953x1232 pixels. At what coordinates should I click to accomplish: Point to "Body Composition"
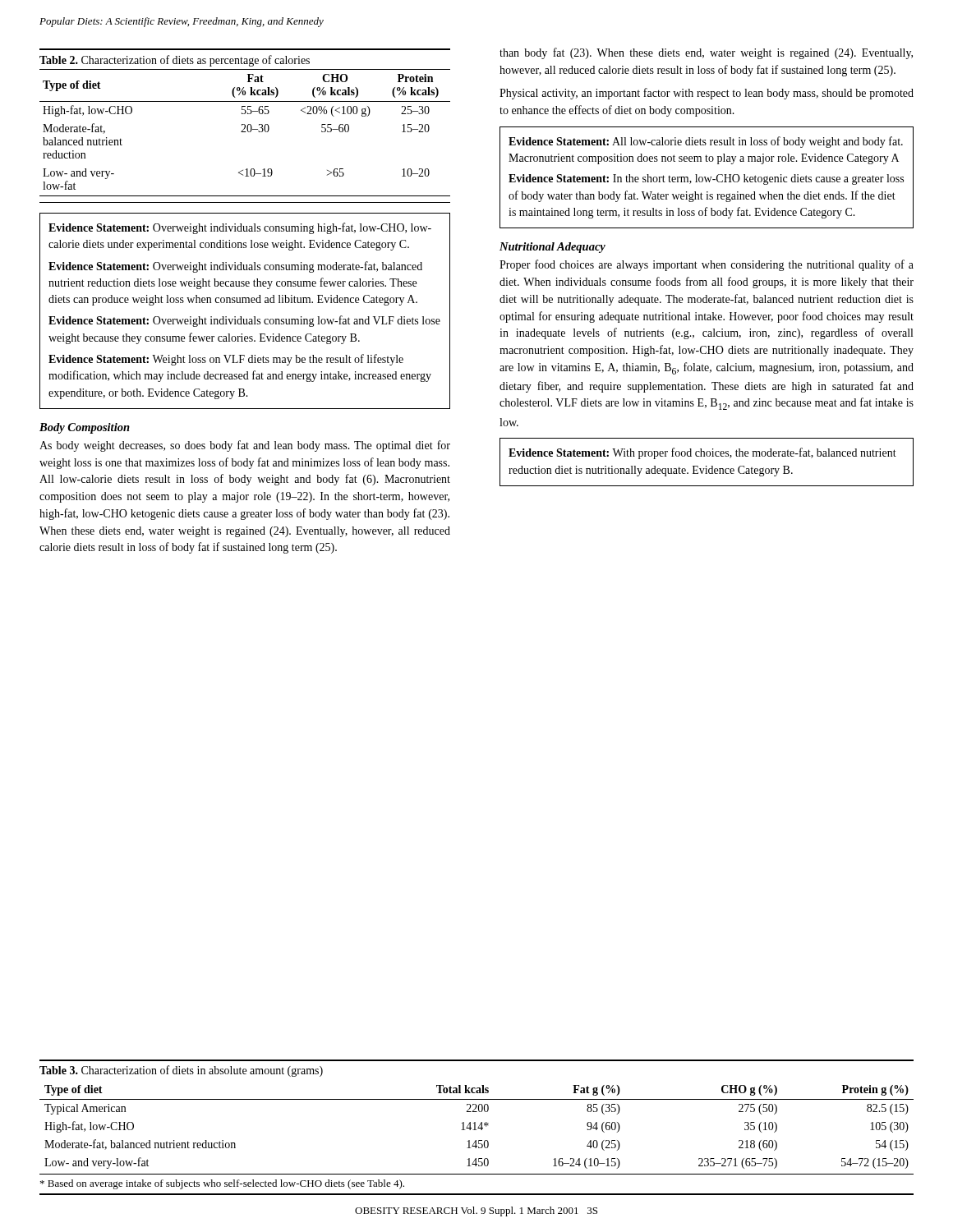pyautogui.click(x=85, y=427)
